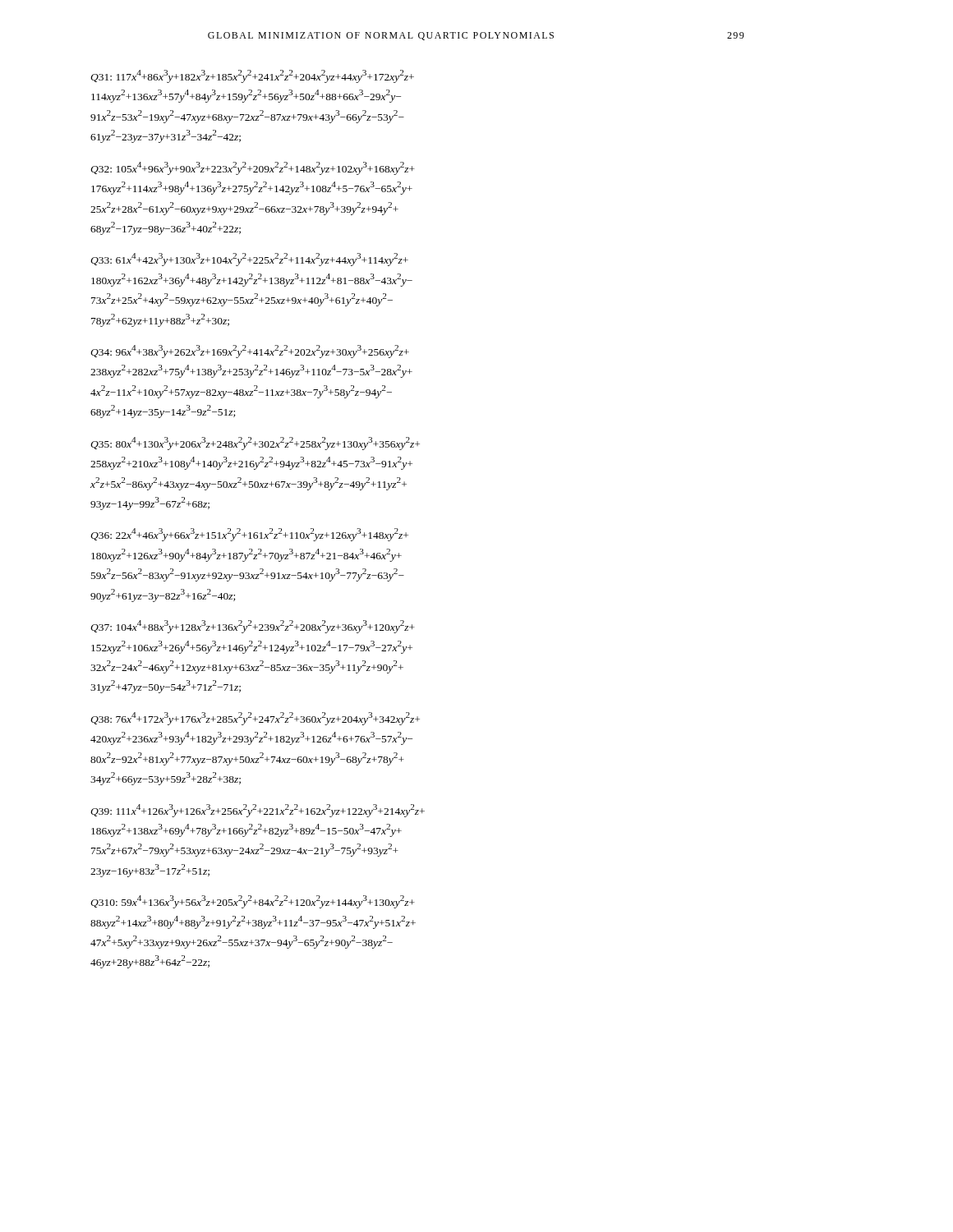Image resolution: width=953 pixels, height=1232 pixels.
Task: Find the region starting "Q36: 22x4+46x3y+66x3z+151x2y2+161x2z2+110x2yz+126xy3+148xy2z+ 180xyz2+126xz3+90y4+84y3z+187y2z2+70yz3+87z4+21−84x3+46x2y+ 59x2z−56x2−83xy2−91xyz+92xy−93xz2+91xz−54x+10y3−77y2z−63y2− 90yz2+61yz−3y−82z3+16z2−40z;"
Action: (249, 535)
